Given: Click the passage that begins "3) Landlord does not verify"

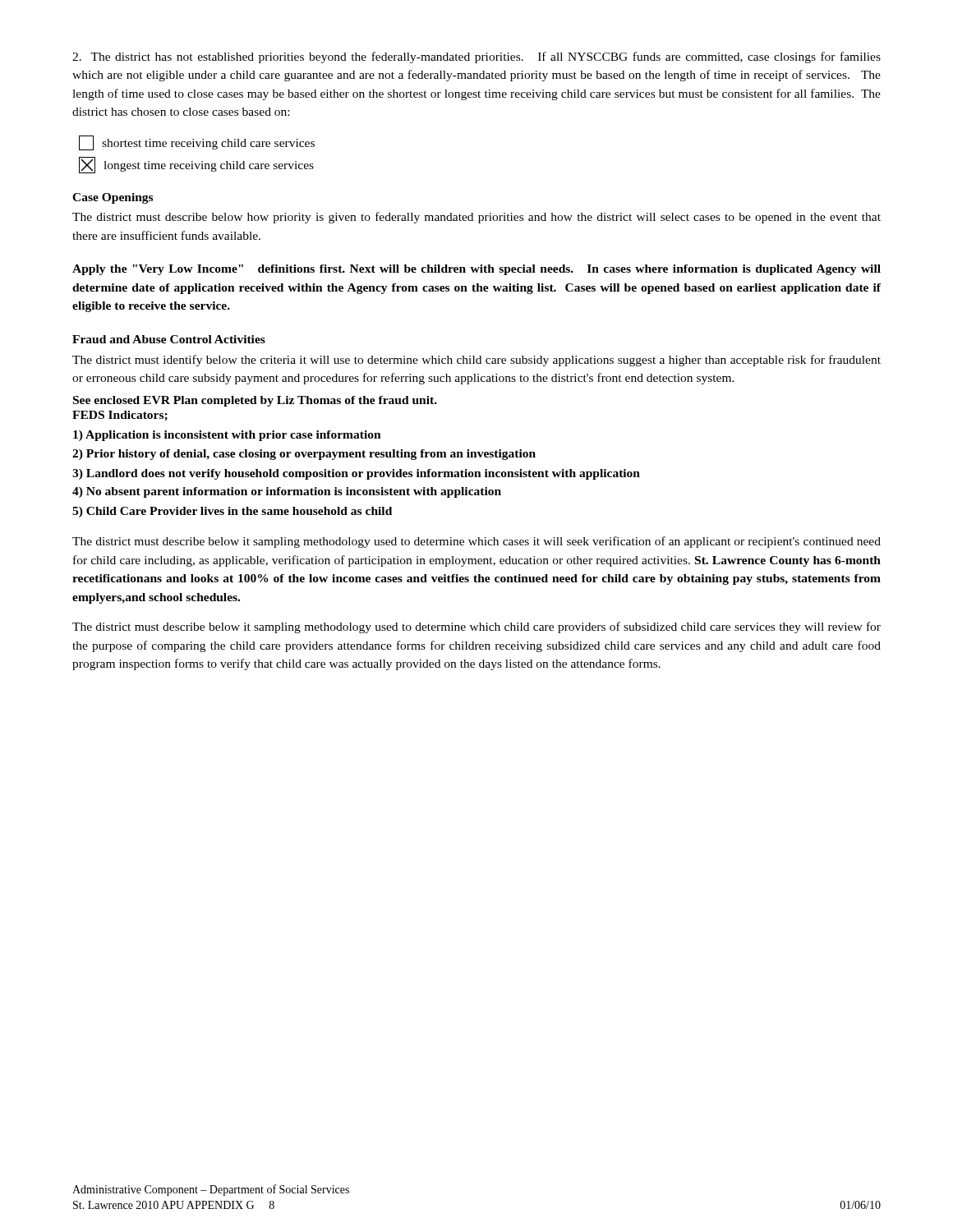Looking at the screenshot, I should [356, 473].
